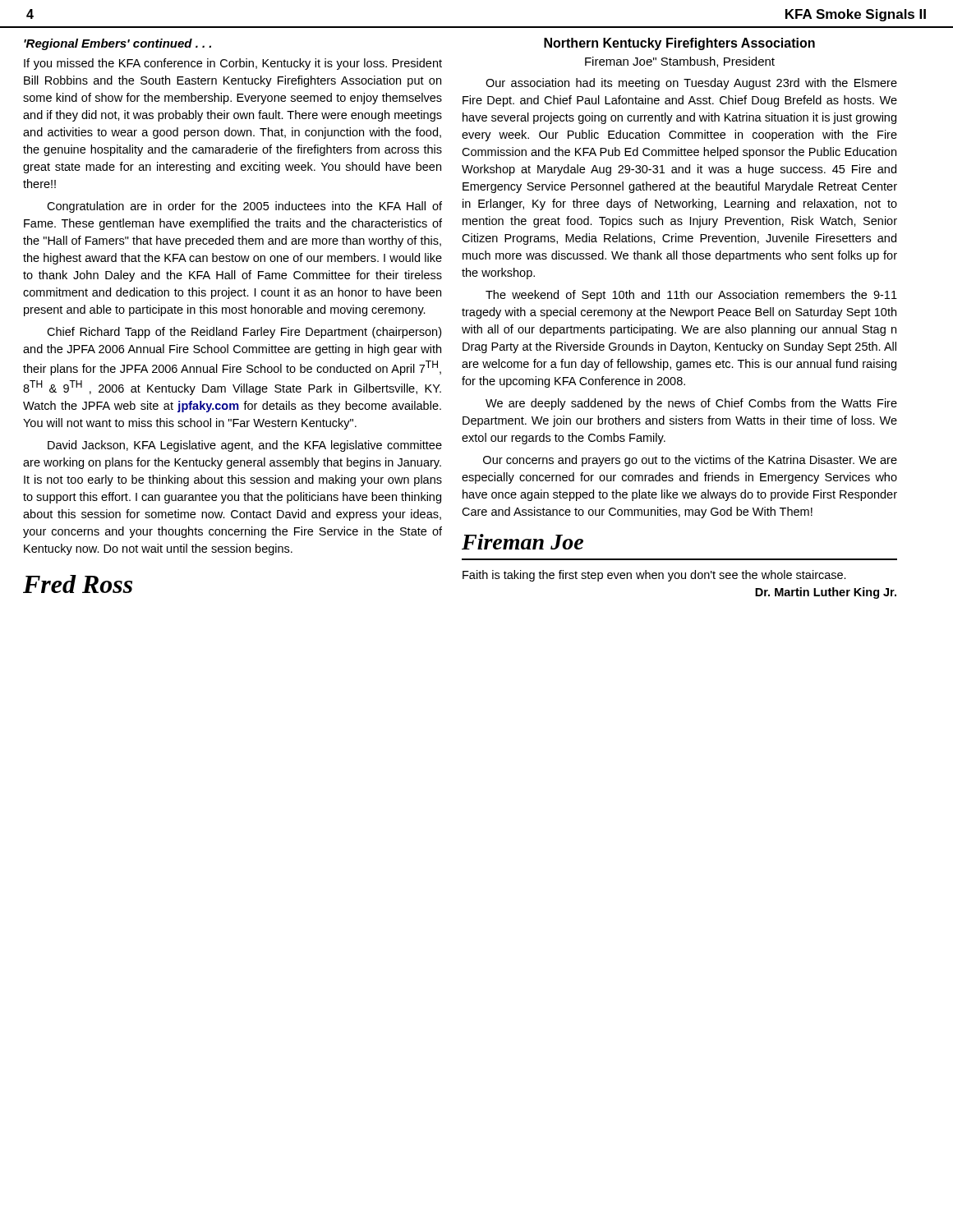Image resolution: width=953 pixels, height=1232 pixels.
Task: Find the section header containing "Northern Kentucky Firefighters"
Action: pos(679,43)
